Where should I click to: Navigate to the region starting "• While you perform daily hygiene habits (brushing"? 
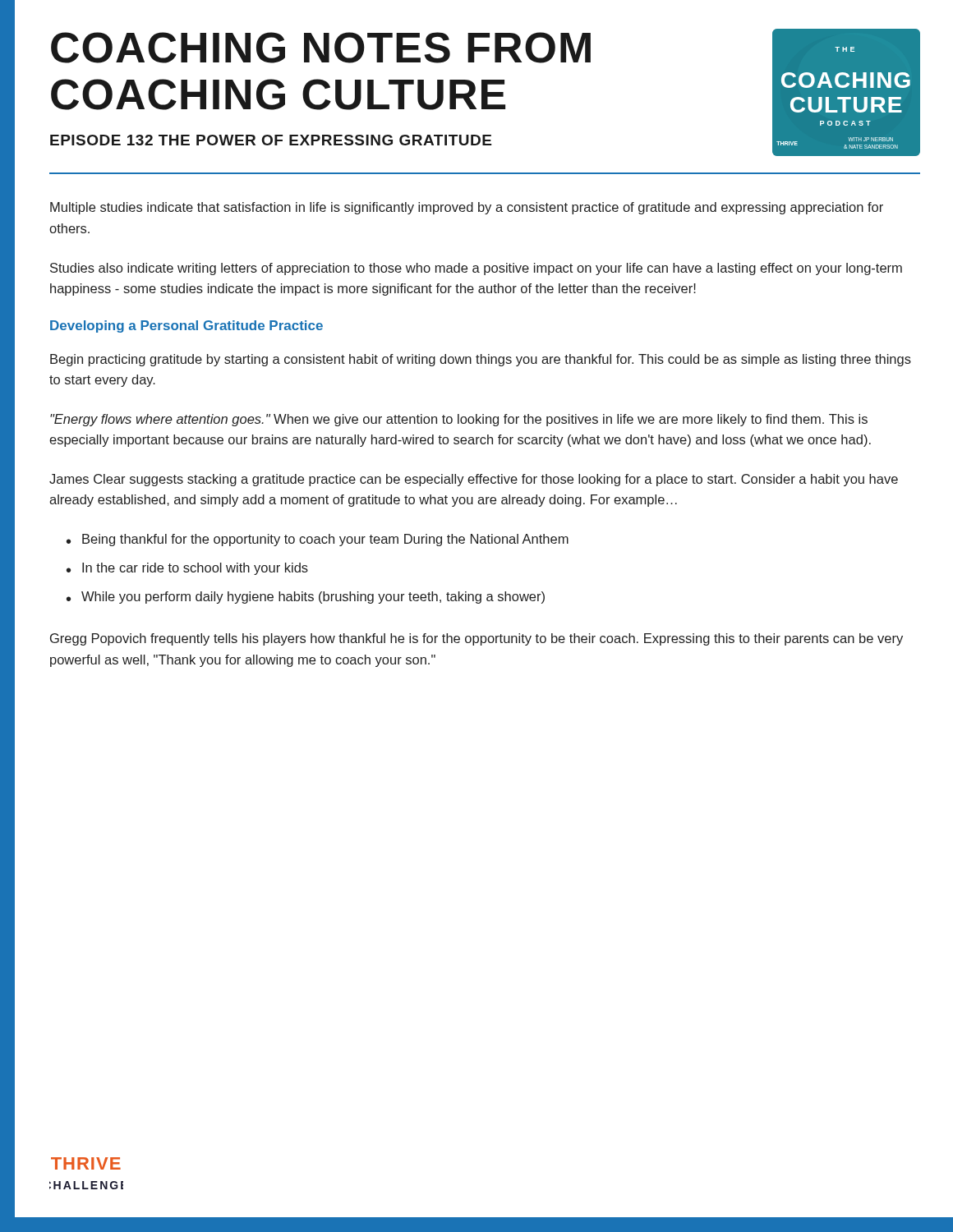tap(306, 598)
